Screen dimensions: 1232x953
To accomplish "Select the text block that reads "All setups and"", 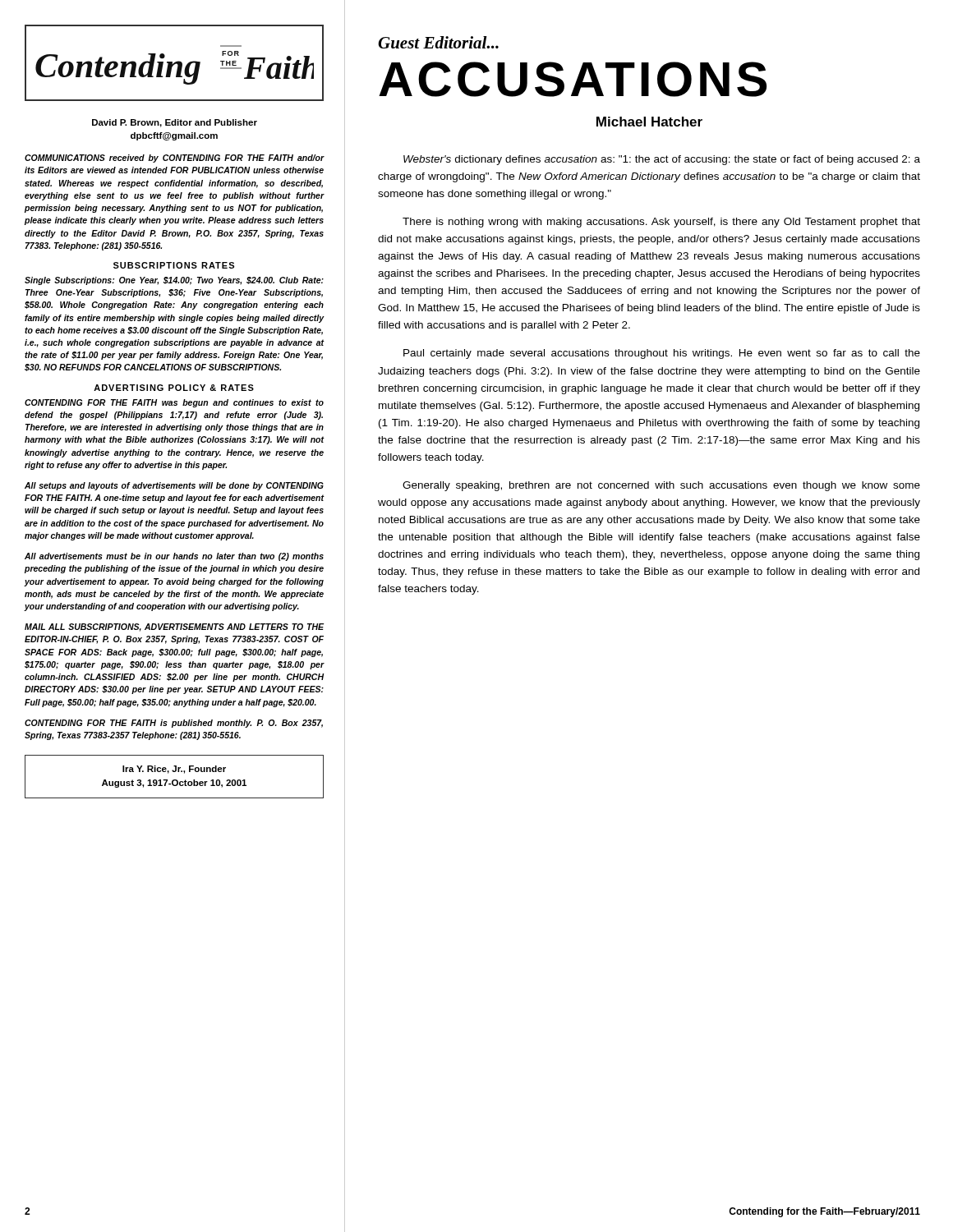I will [x=174, y=510].
